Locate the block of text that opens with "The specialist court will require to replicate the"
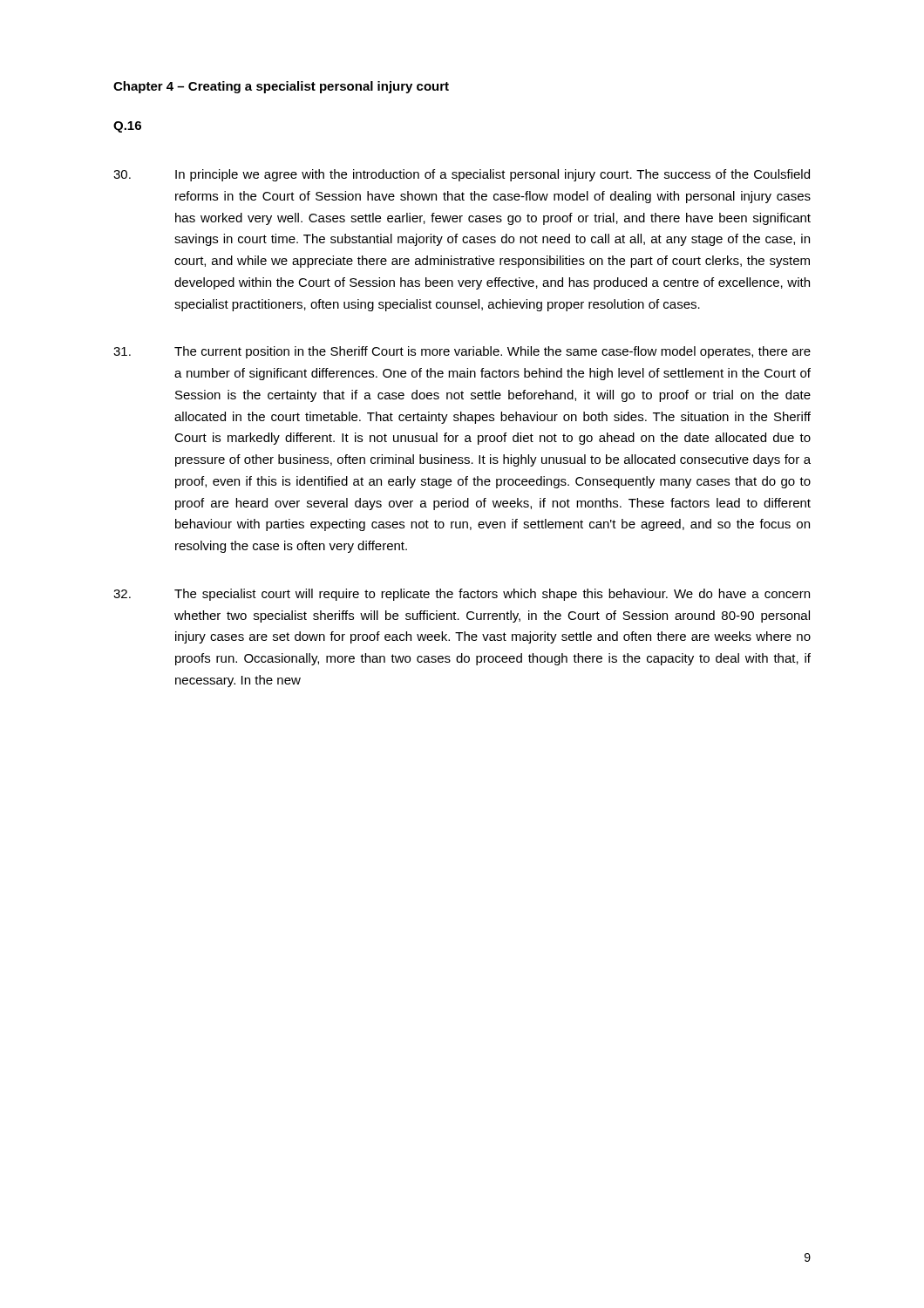924x1308 pixels. (x=462, y=637)
